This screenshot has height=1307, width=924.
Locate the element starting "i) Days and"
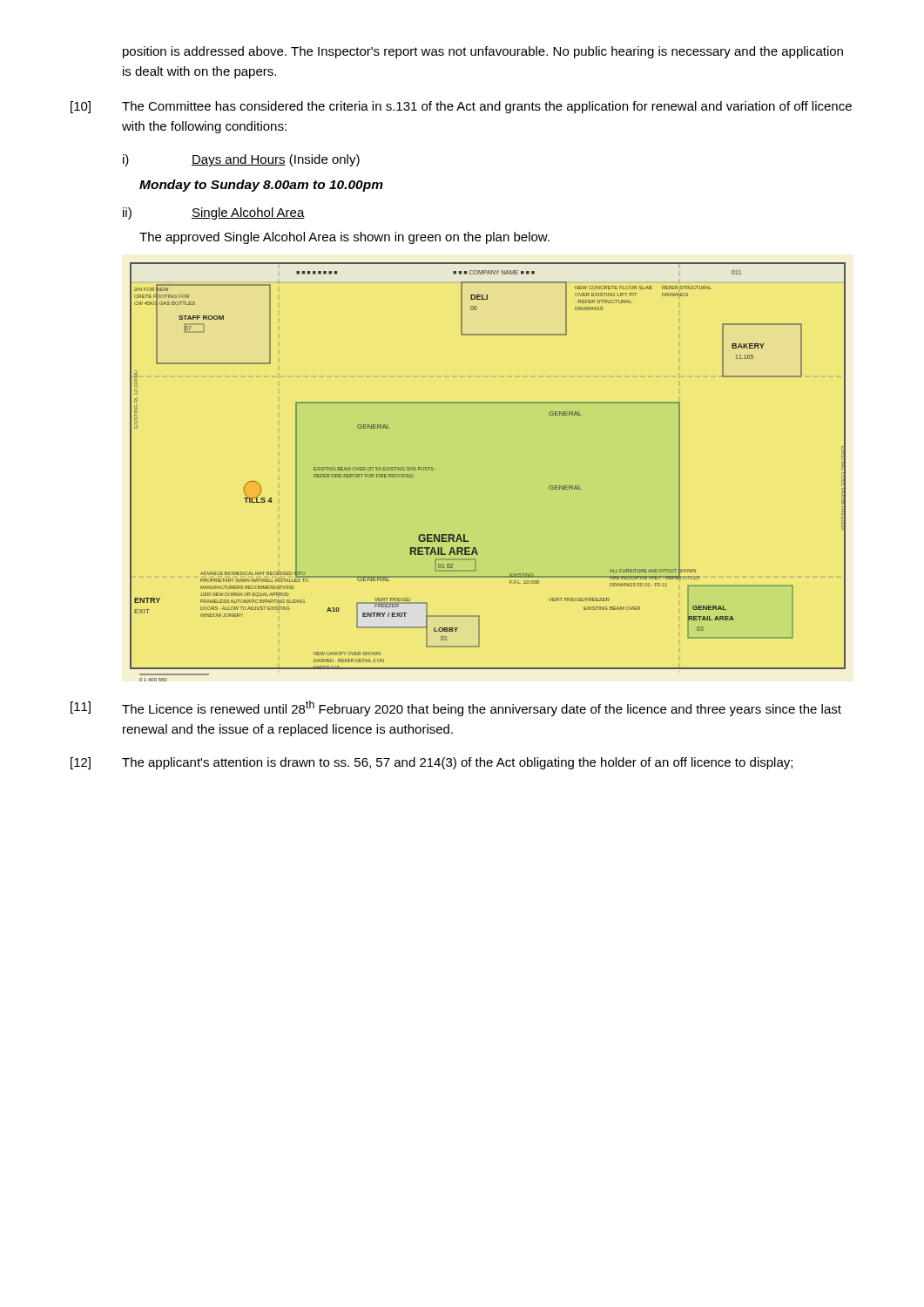tap(241, 160)
